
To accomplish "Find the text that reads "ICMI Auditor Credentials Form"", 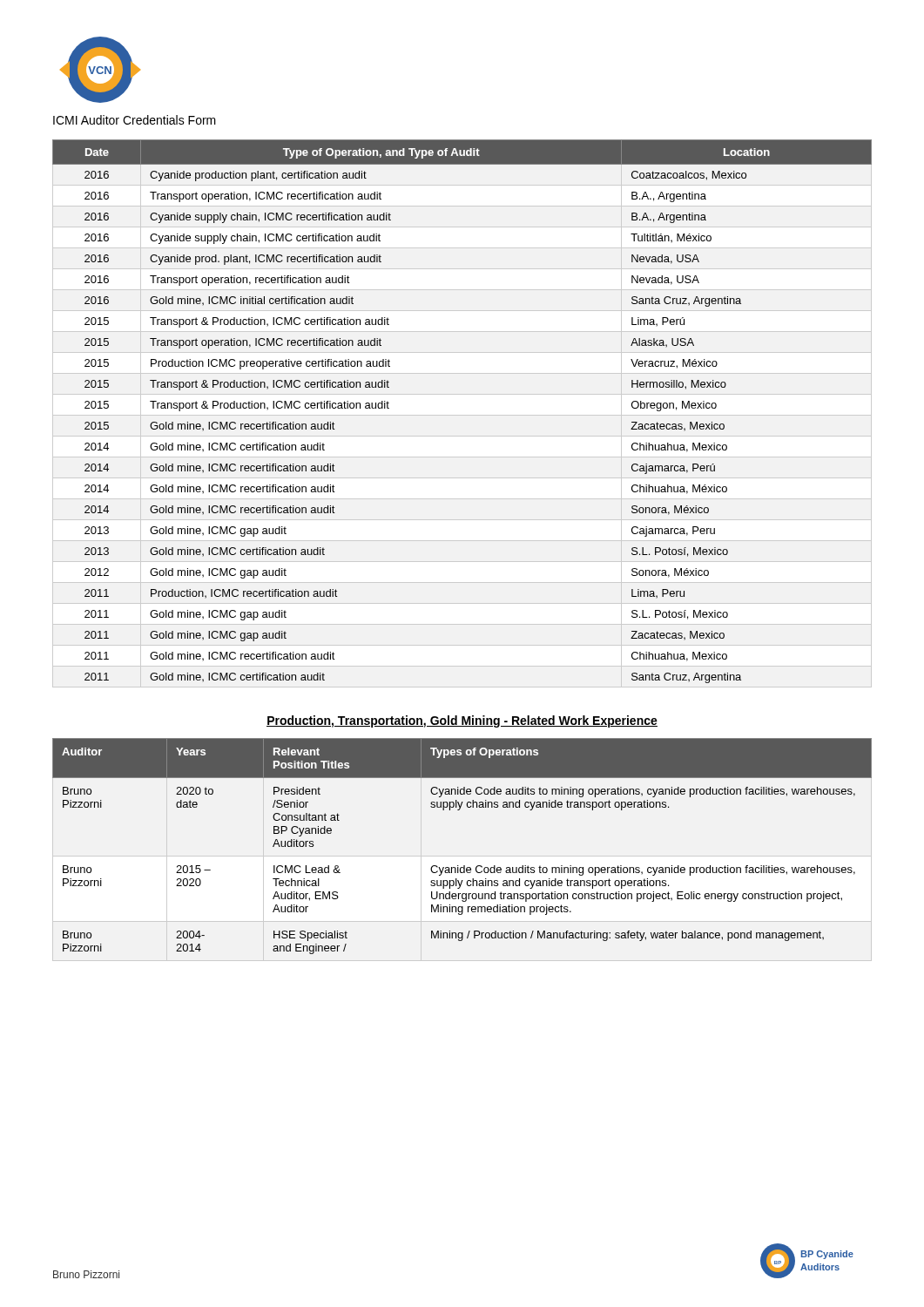I will point(134,120).
